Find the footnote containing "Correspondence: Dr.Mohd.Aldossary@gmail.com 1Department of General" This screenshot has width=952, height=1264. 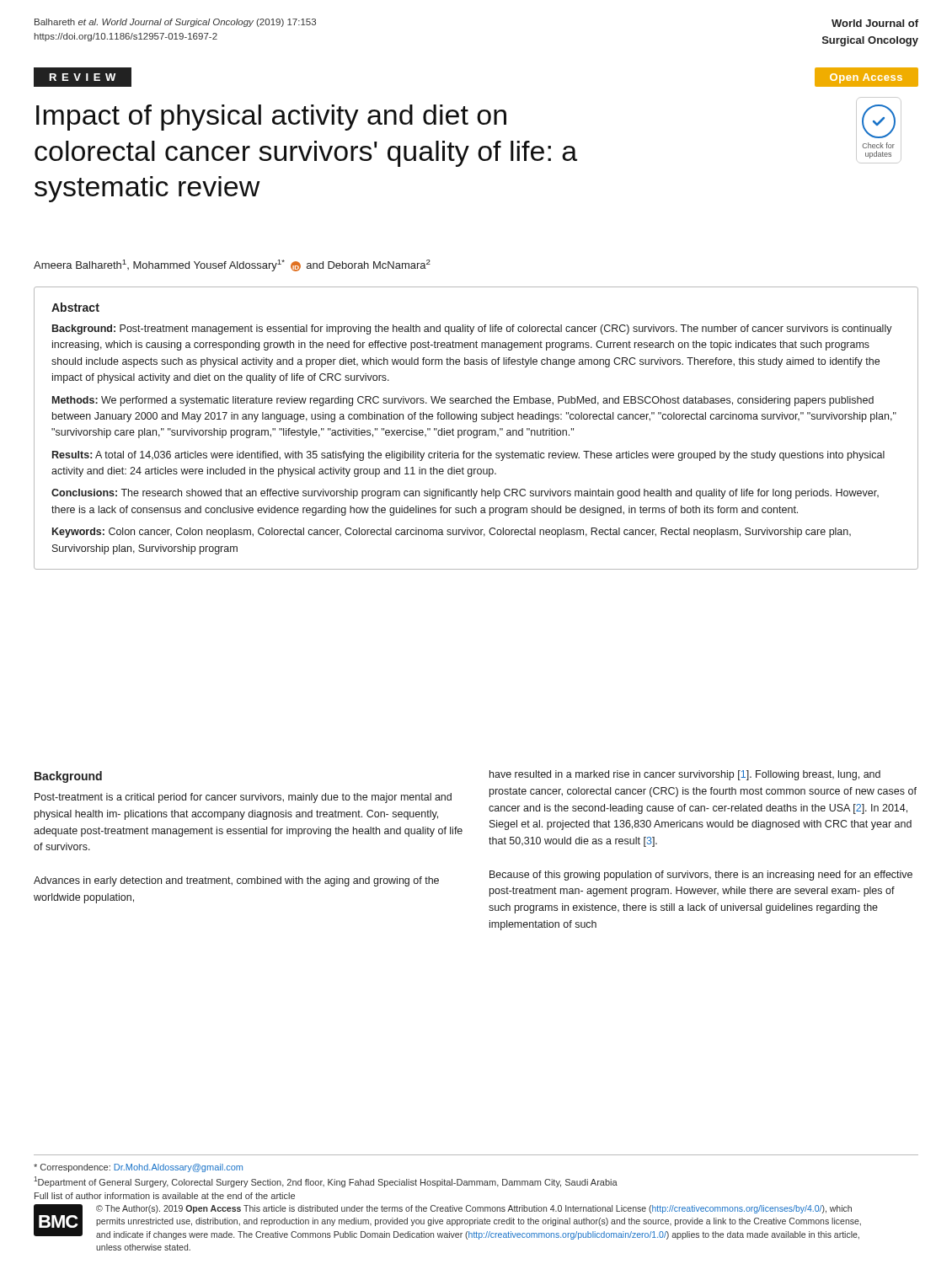(325, 1181)
